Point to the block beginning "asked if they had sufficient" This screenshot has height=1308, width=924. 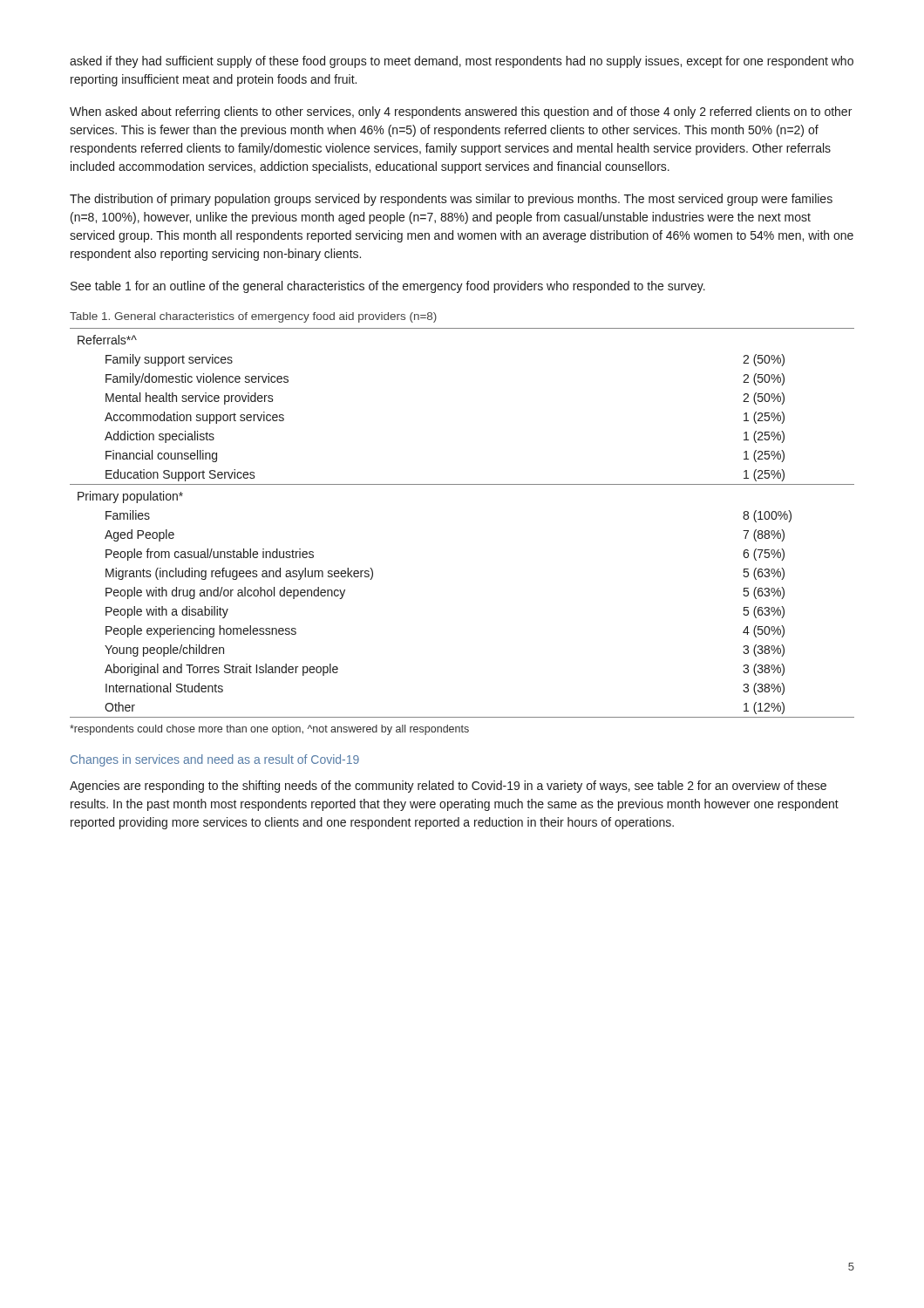(x=462, y=70)
